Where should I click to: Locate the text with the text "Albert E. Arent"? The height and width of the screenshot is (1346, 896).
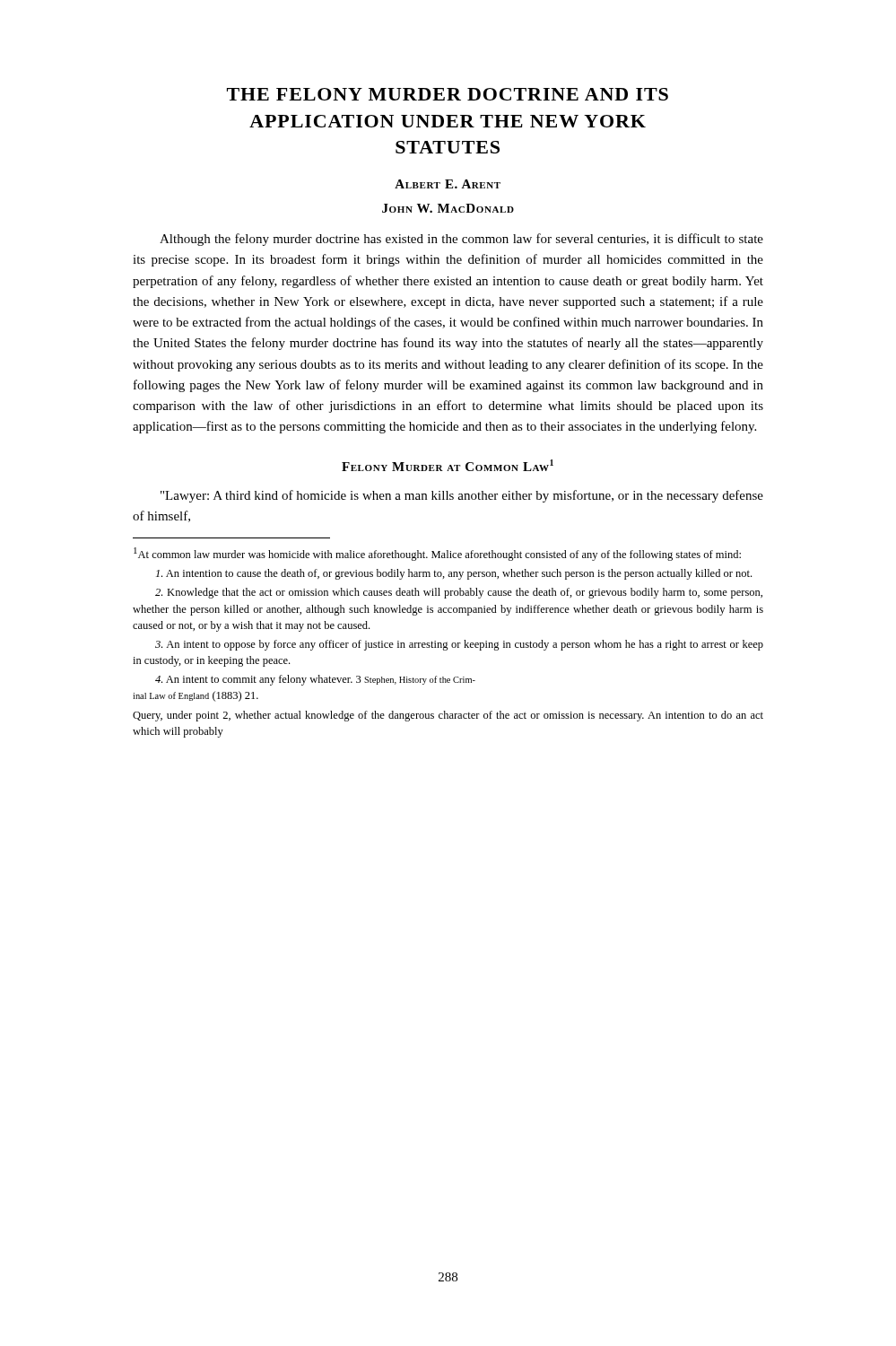click(448, 184)
